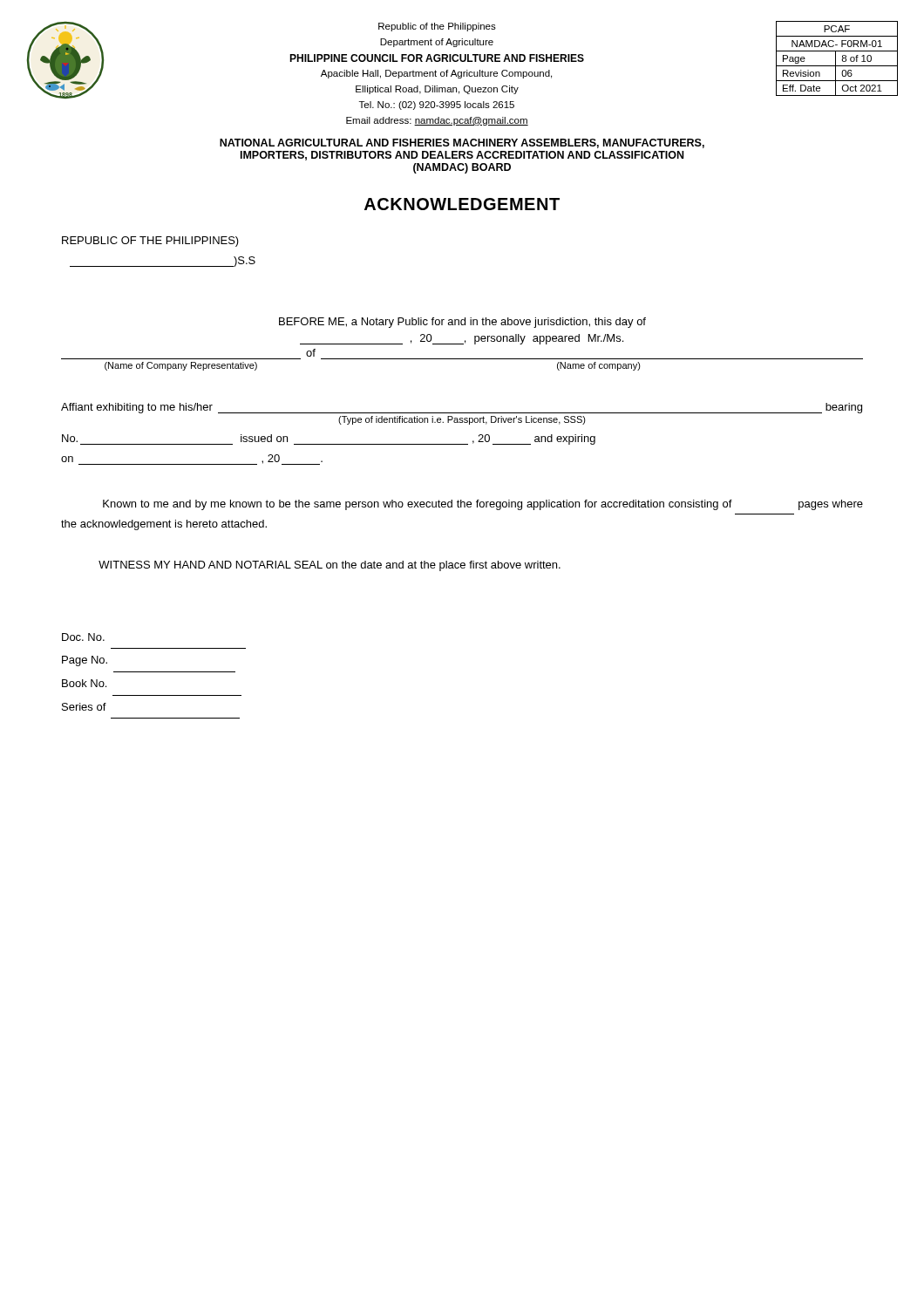924x1308 pixels.
Task: Select the table that reads "Oct 2021"
Action: (x=837, y=58)
